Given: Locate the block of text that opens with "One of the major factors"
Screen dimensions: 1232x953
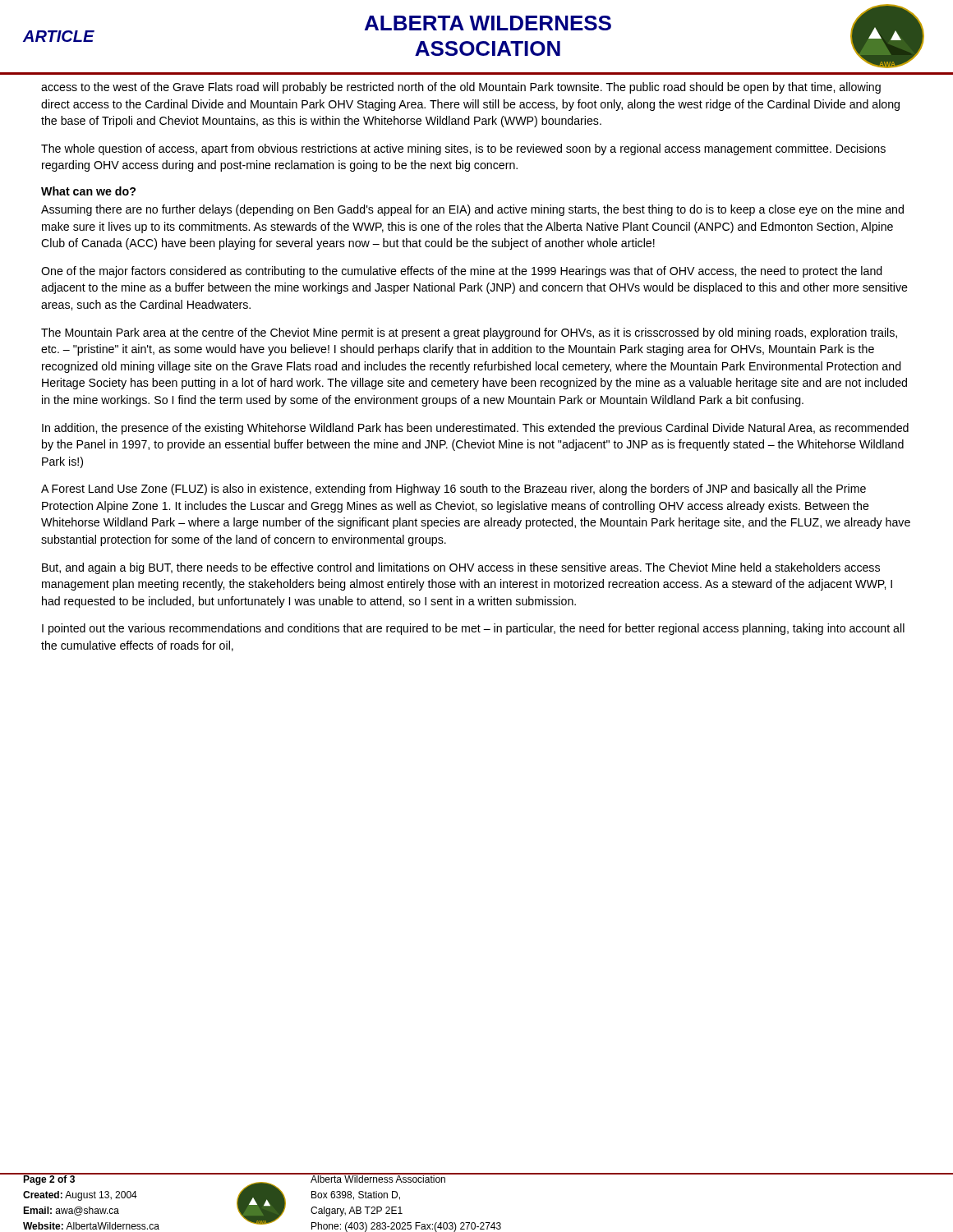Looking at the screenshot, I should coord(474,288).
